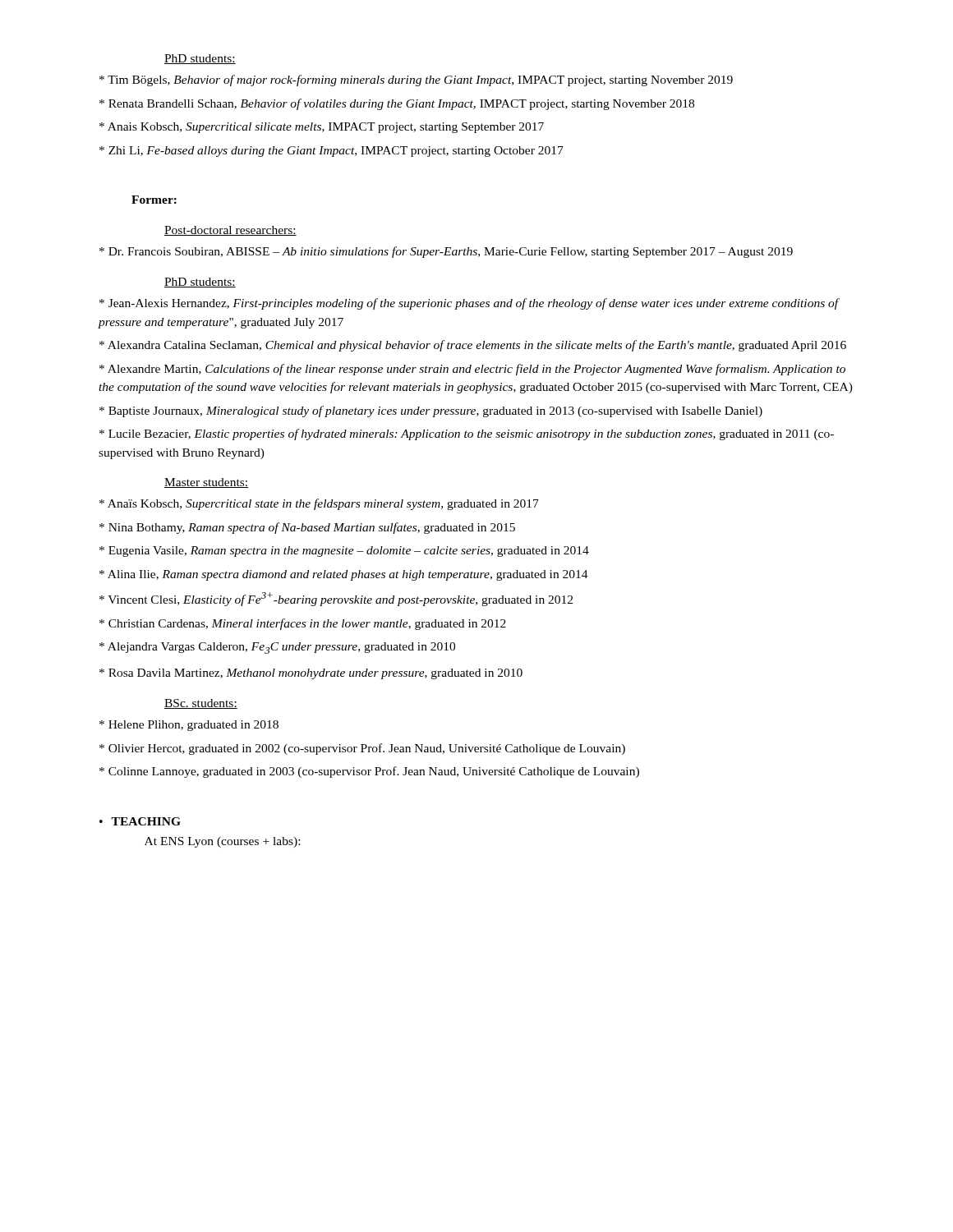Locate the text block starting "BSc. students:"
Viewport: 953px width, 1232px height.
[x=201, y=702]
